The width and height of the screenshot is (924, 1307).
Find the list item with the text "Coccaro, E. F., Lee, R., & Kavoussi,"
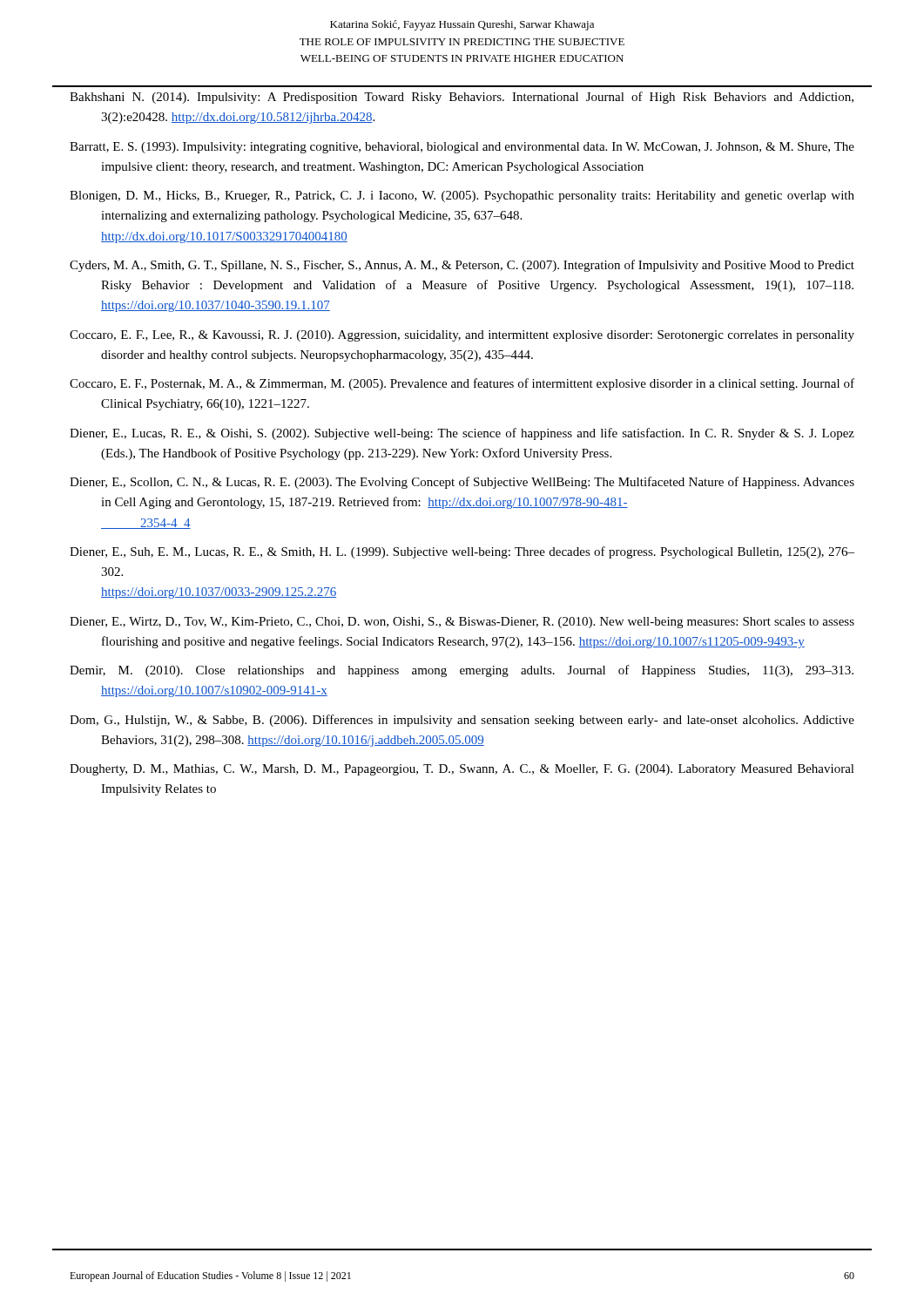(462, 344)
